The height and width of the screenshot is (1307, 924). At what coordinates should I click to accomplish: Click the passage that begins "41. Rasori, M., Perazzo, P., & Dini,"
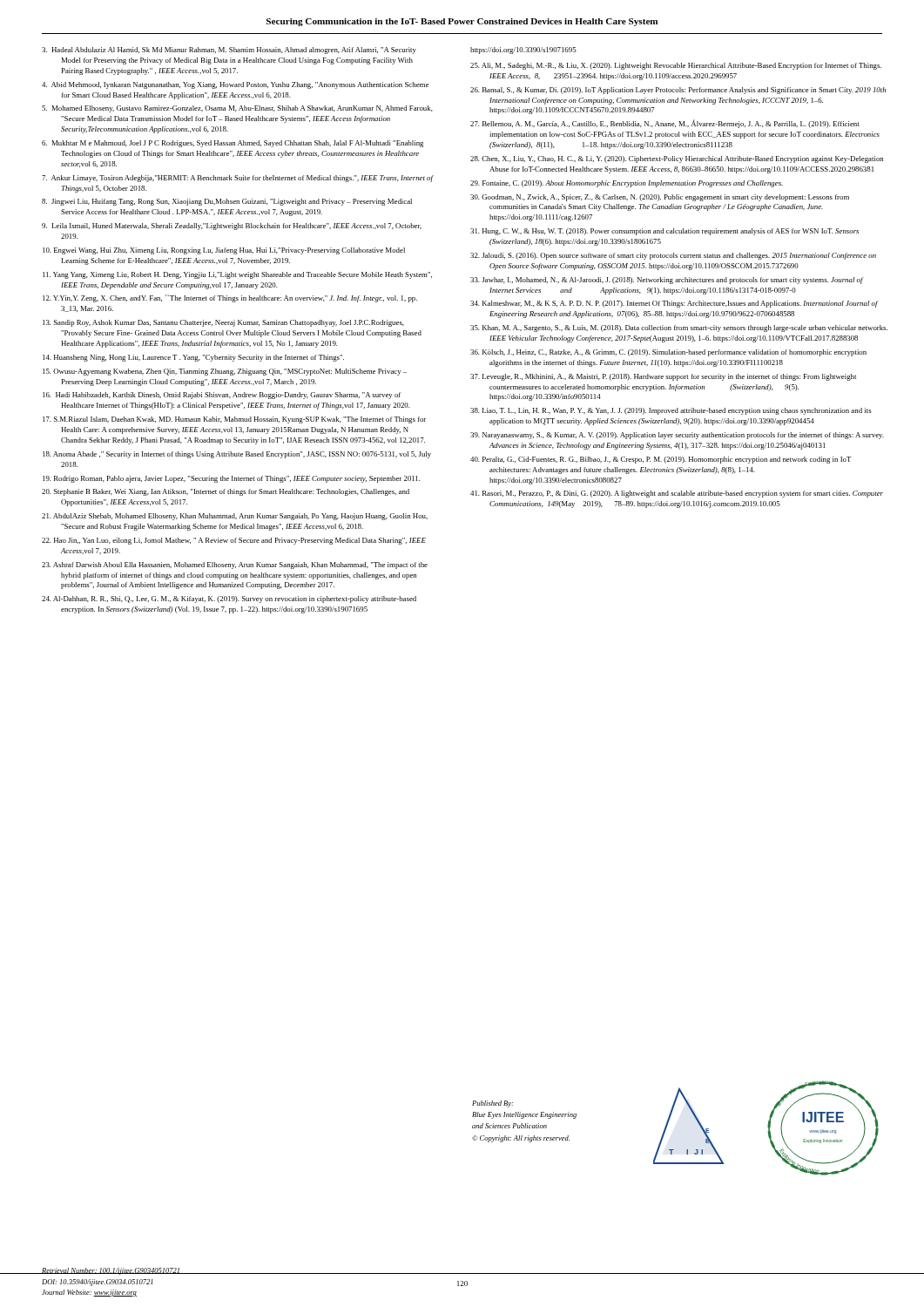pos(677,499)
